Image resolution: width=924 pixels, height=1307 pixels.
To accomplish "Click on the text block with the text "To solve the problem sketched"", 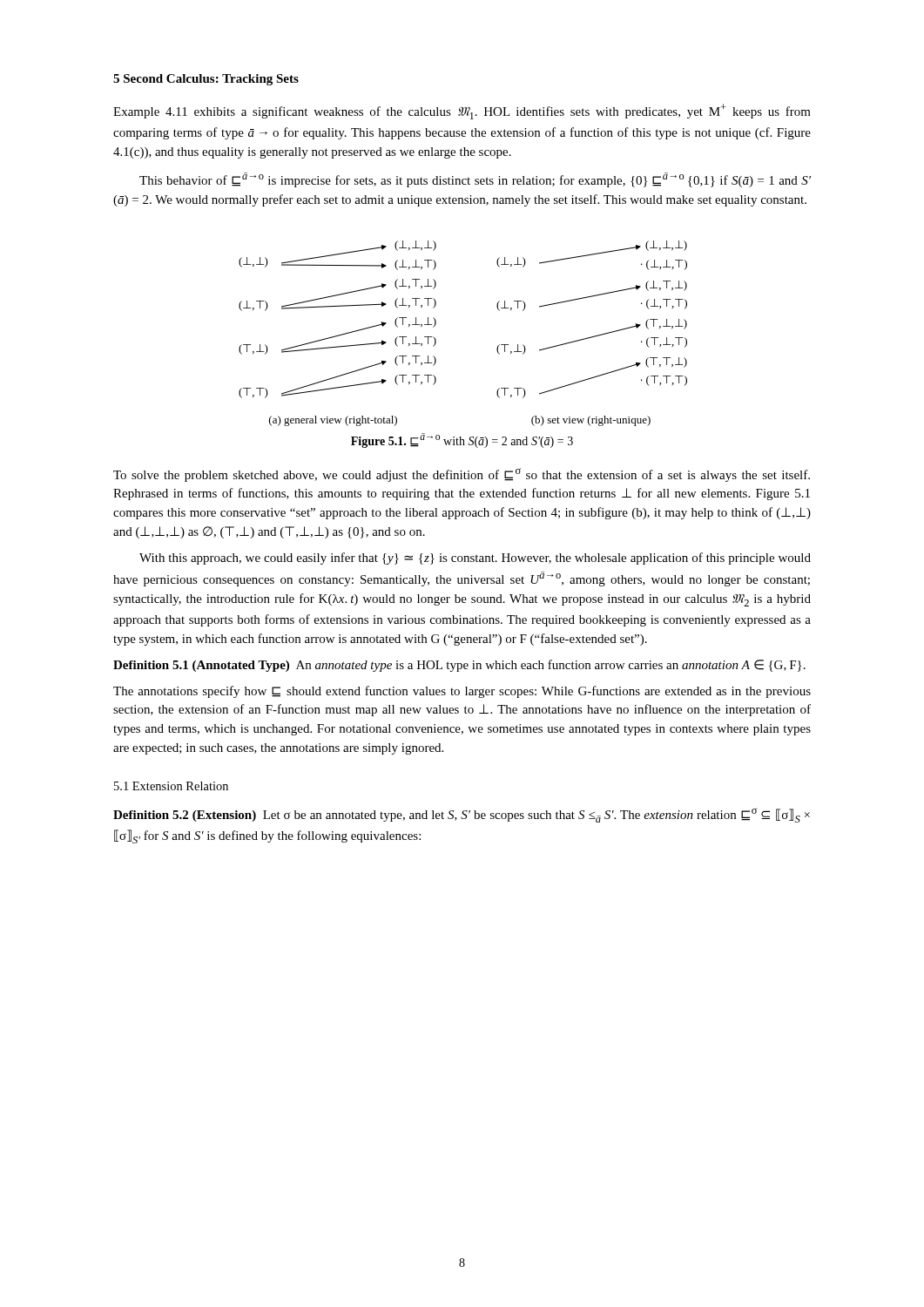I will 462,501.
